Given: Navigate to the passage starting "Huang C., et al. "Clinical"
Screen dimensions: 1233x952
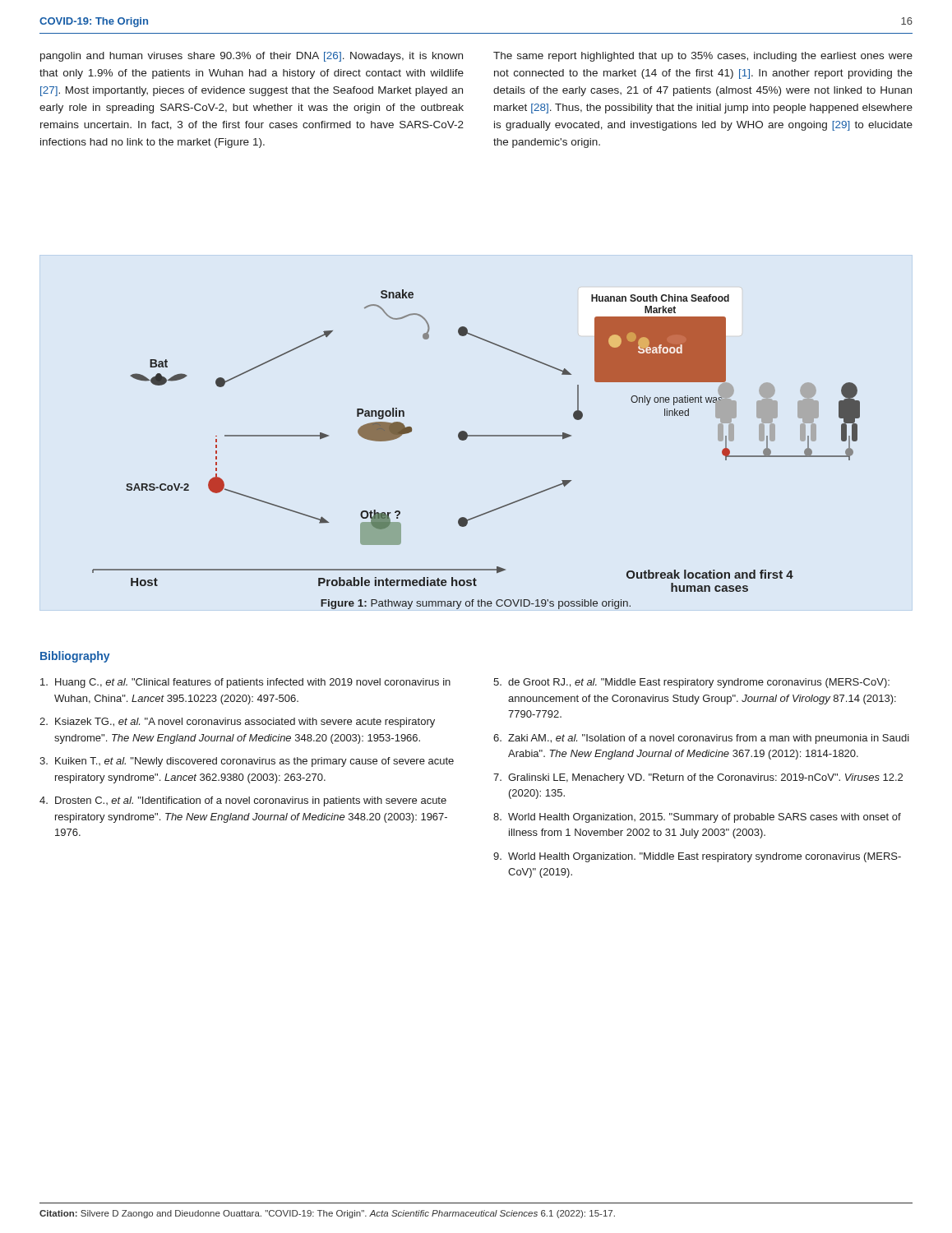Looking at the screenshot, I should tap(249, 690).
